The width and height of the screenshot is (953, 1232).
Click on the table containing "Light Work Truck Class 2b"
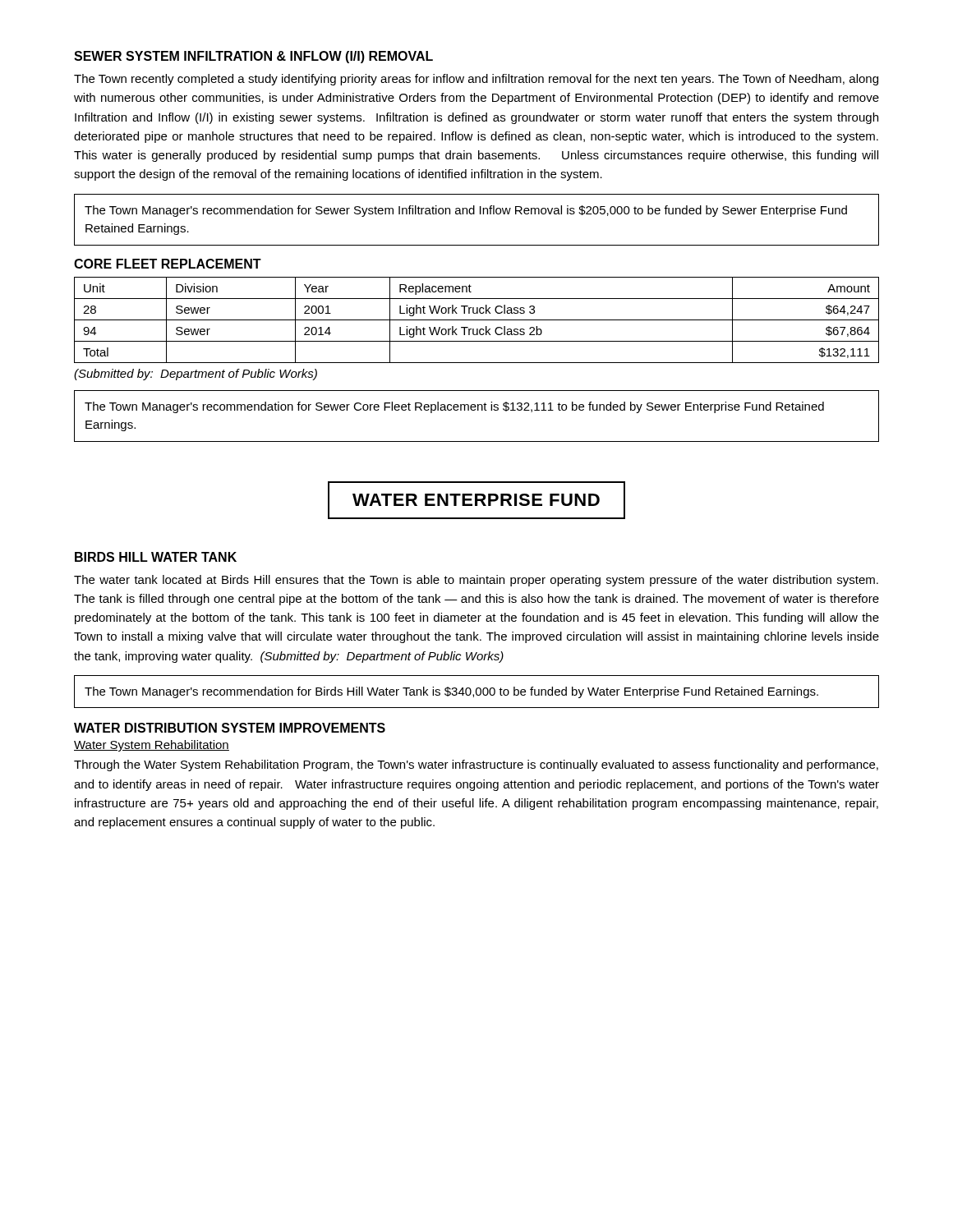click(476, 319)
